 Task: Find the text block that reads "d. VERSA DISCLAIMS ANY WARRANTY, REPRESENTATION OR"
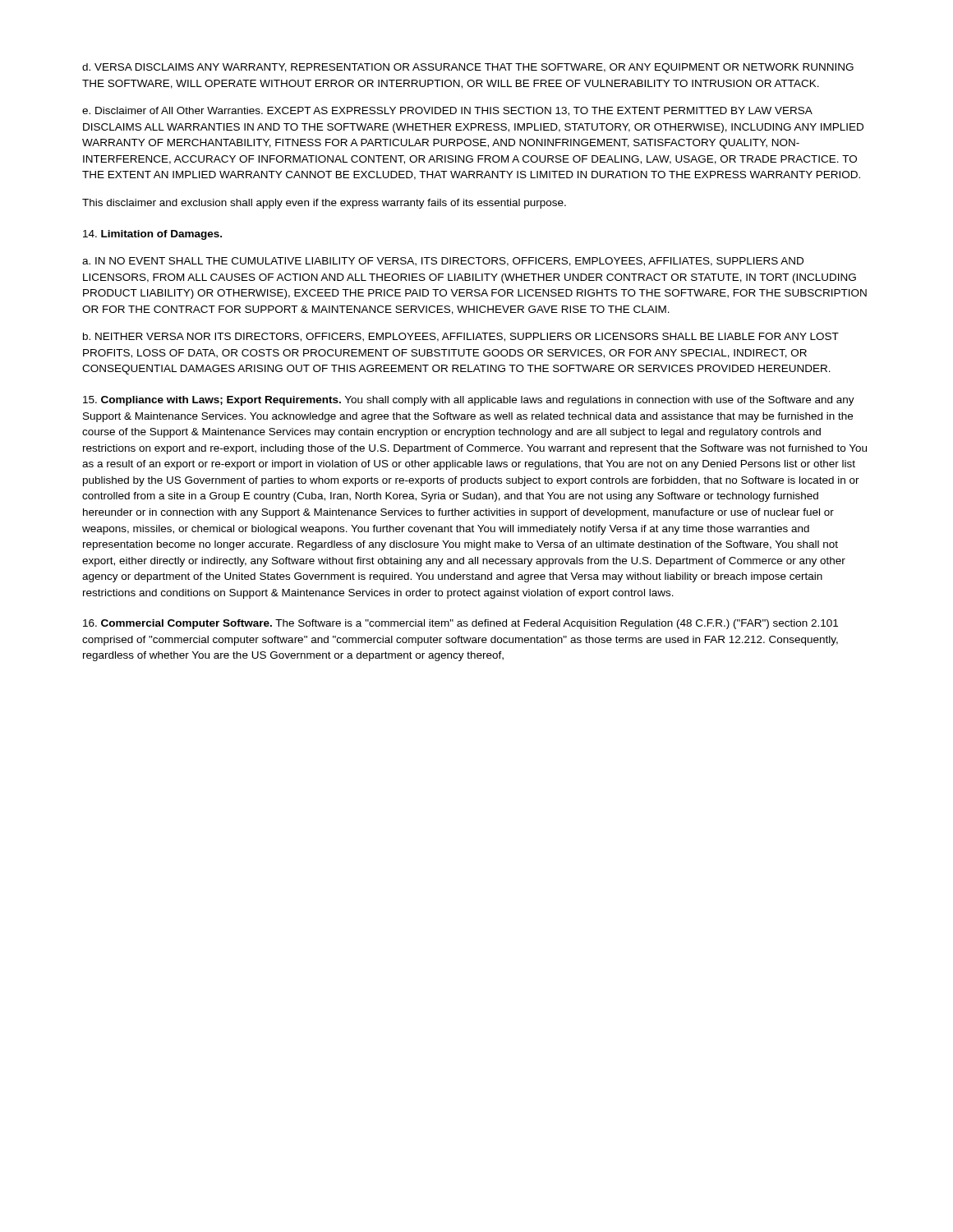click(468, 75)
